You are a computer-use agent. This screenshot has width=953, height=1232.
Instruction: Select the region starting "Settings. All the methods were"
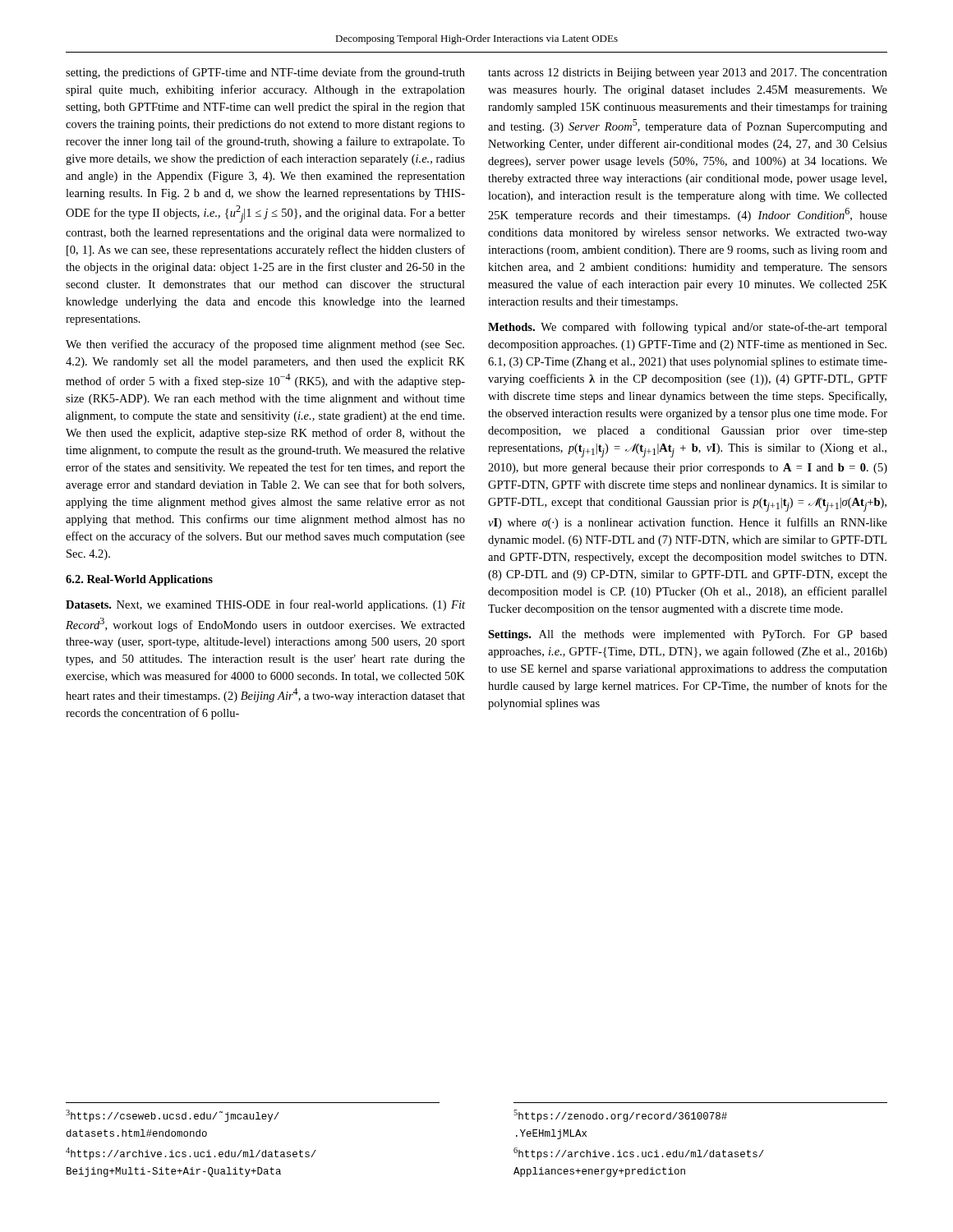(688, 669)
